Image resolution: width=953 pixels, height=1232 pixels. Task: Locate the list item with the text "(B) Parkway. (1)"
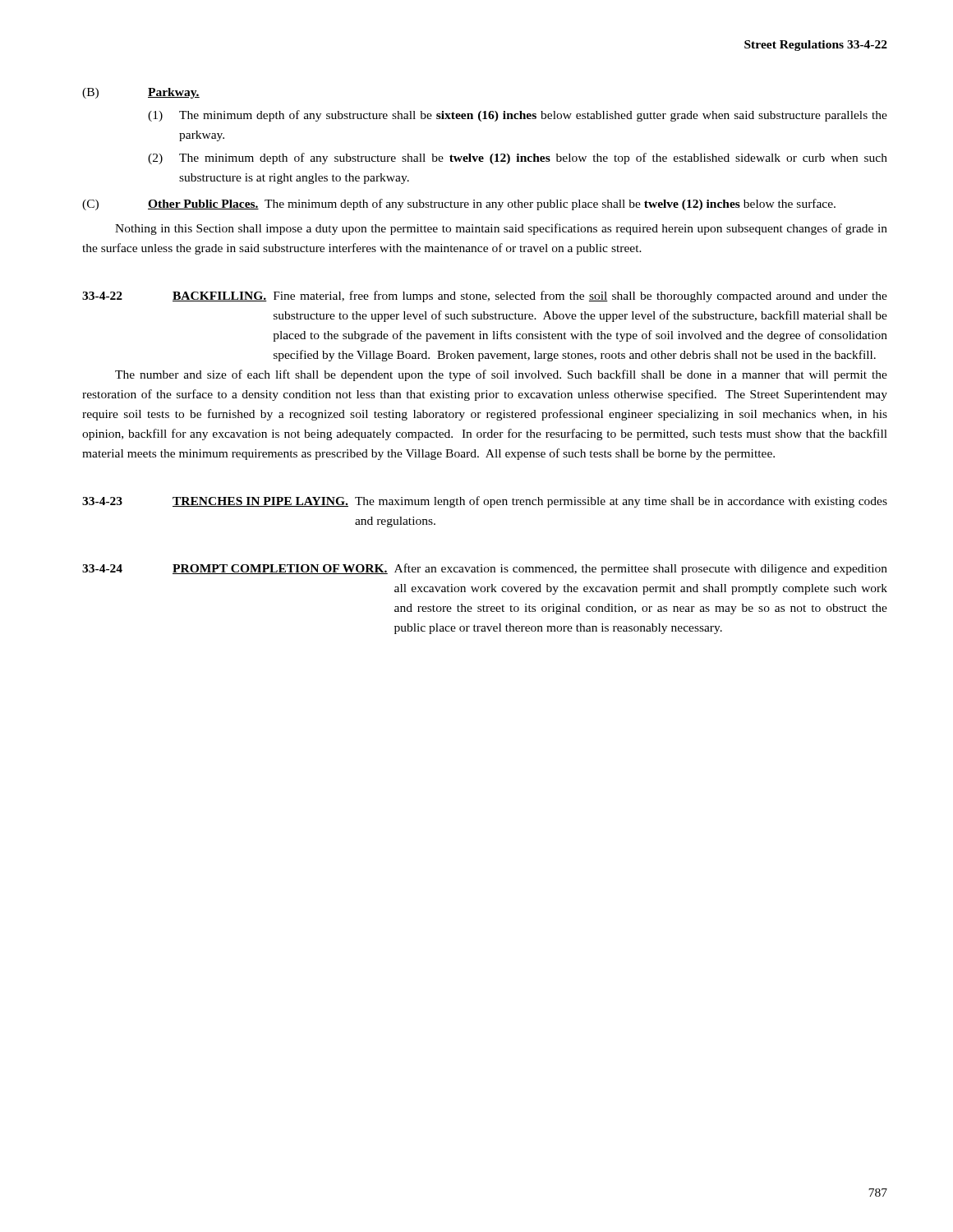pos(91,92)
